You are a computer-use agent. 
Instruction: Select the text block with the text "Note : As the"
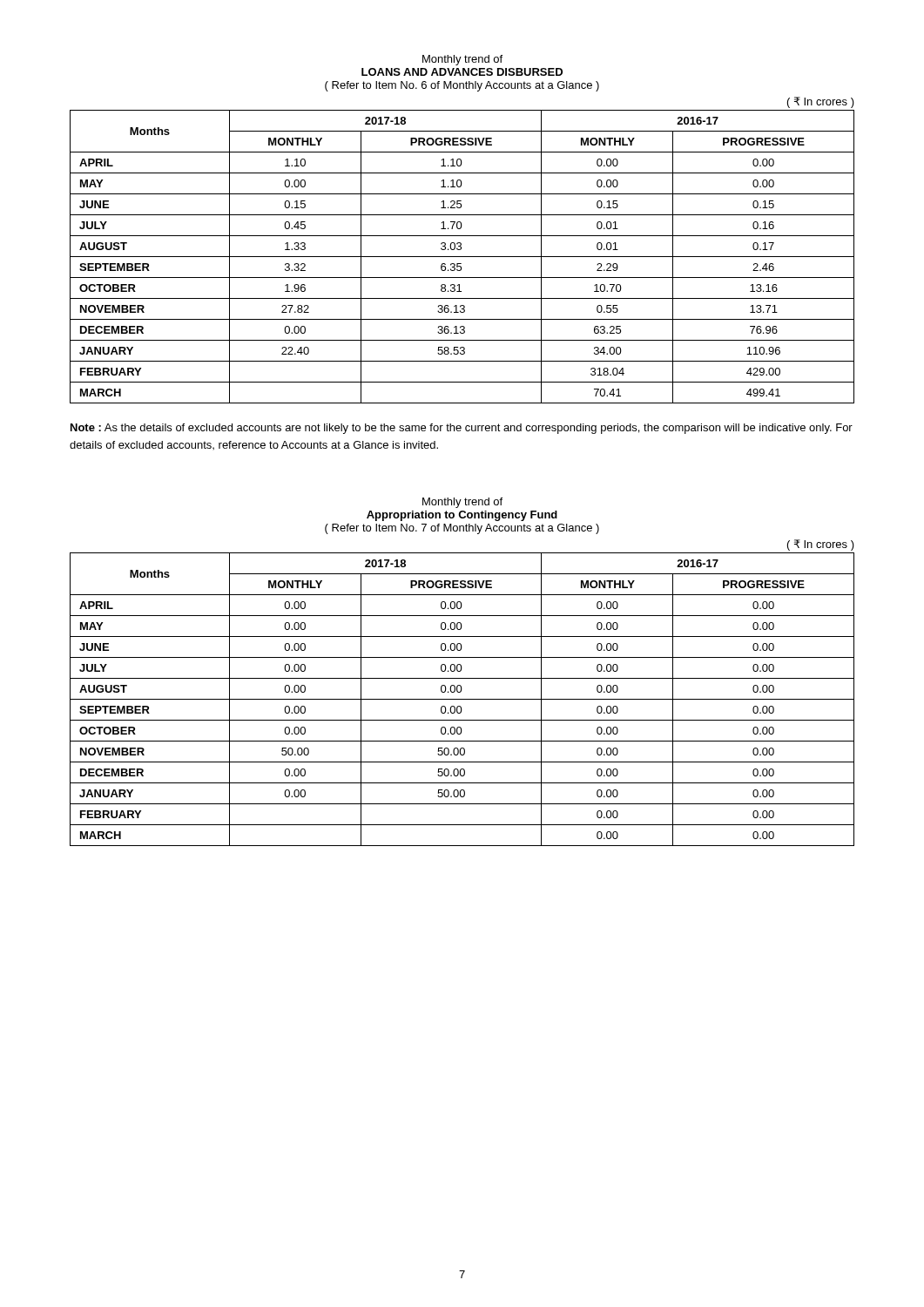461,436
